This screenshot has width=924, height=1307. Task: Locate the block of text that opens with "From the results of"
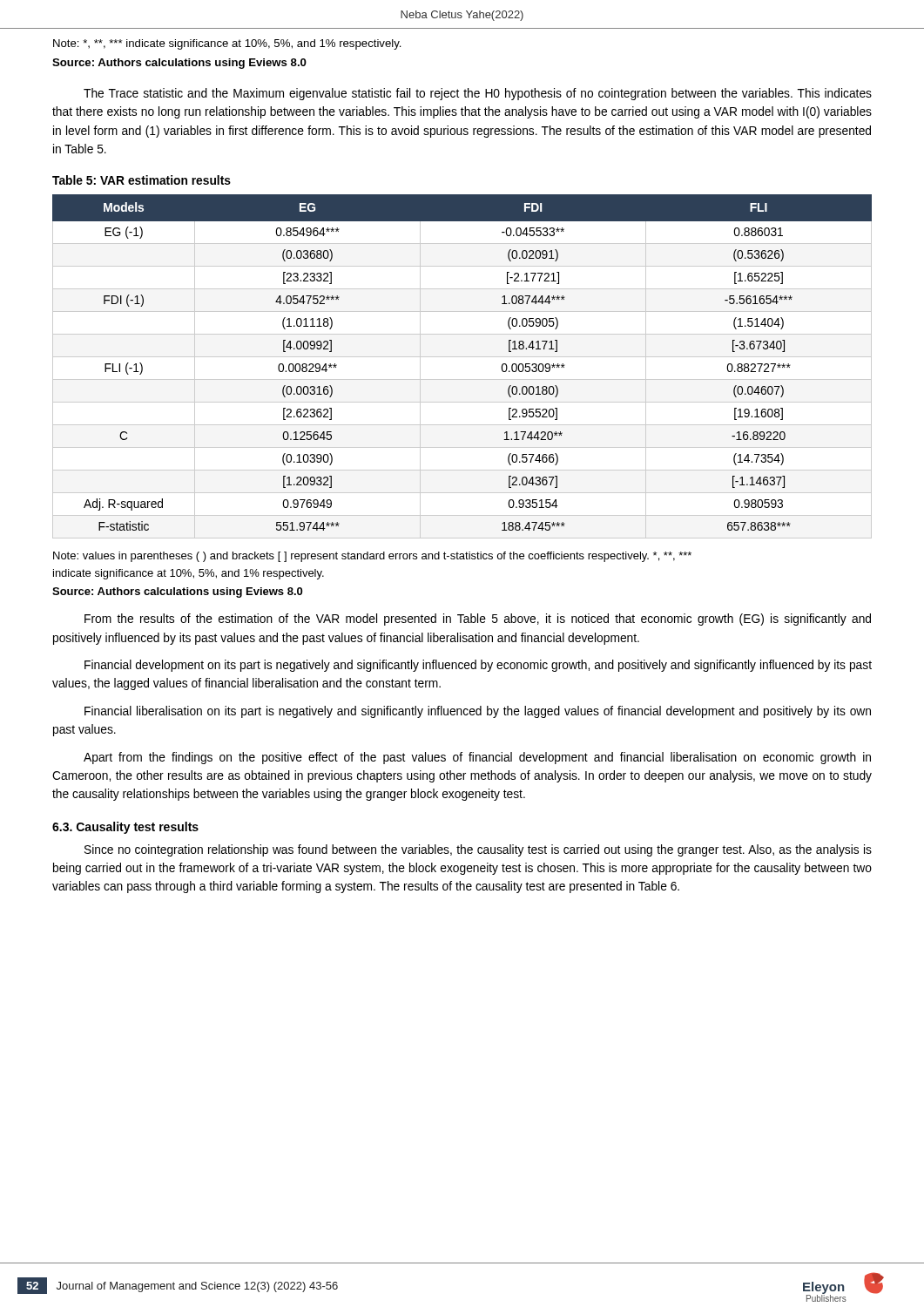462,629
